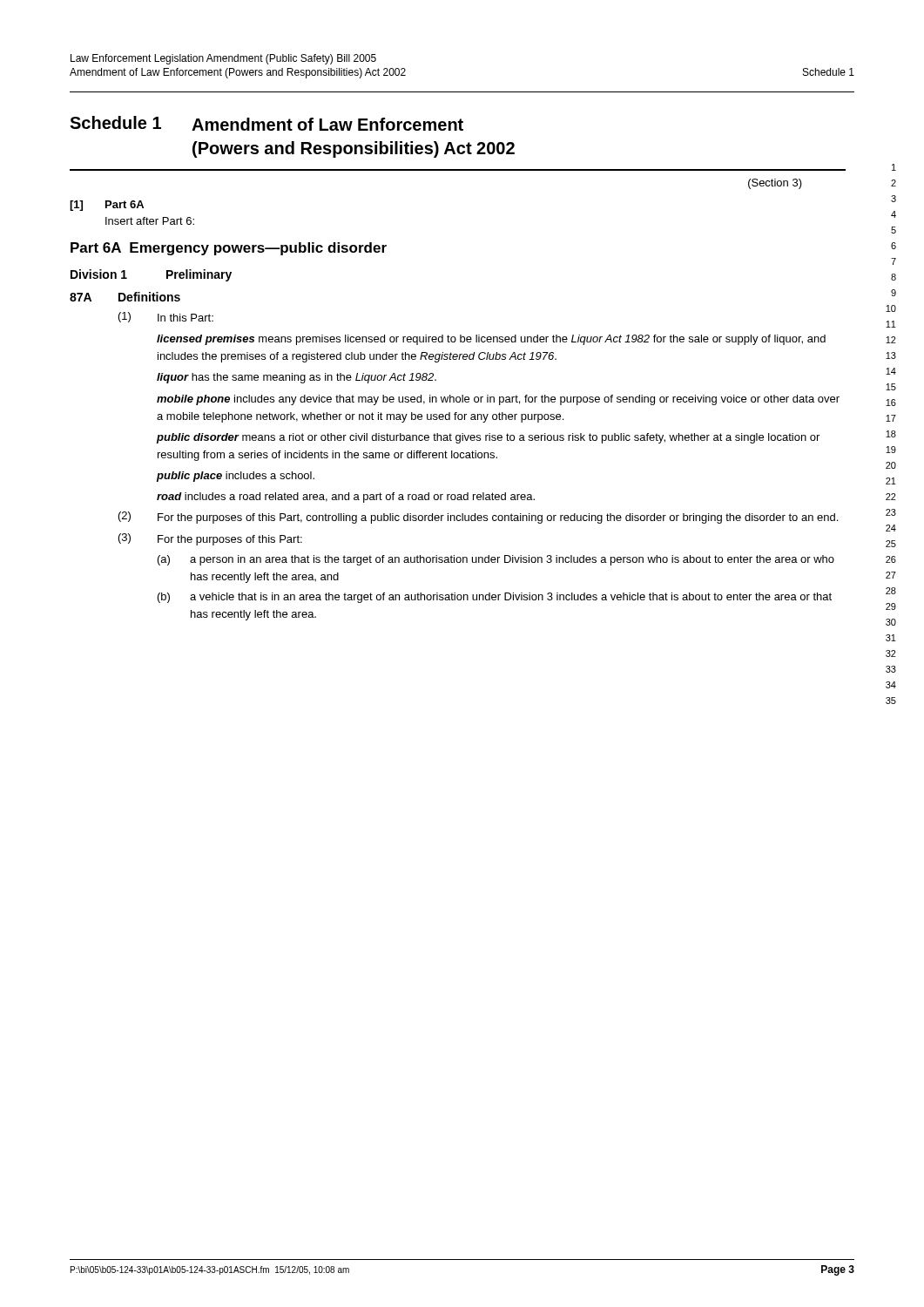Click on the section header containing "Part 6A Emergency powers—public disorder"
The height and width of the screenshot is (1307, 924).
(x=228, y=248)
